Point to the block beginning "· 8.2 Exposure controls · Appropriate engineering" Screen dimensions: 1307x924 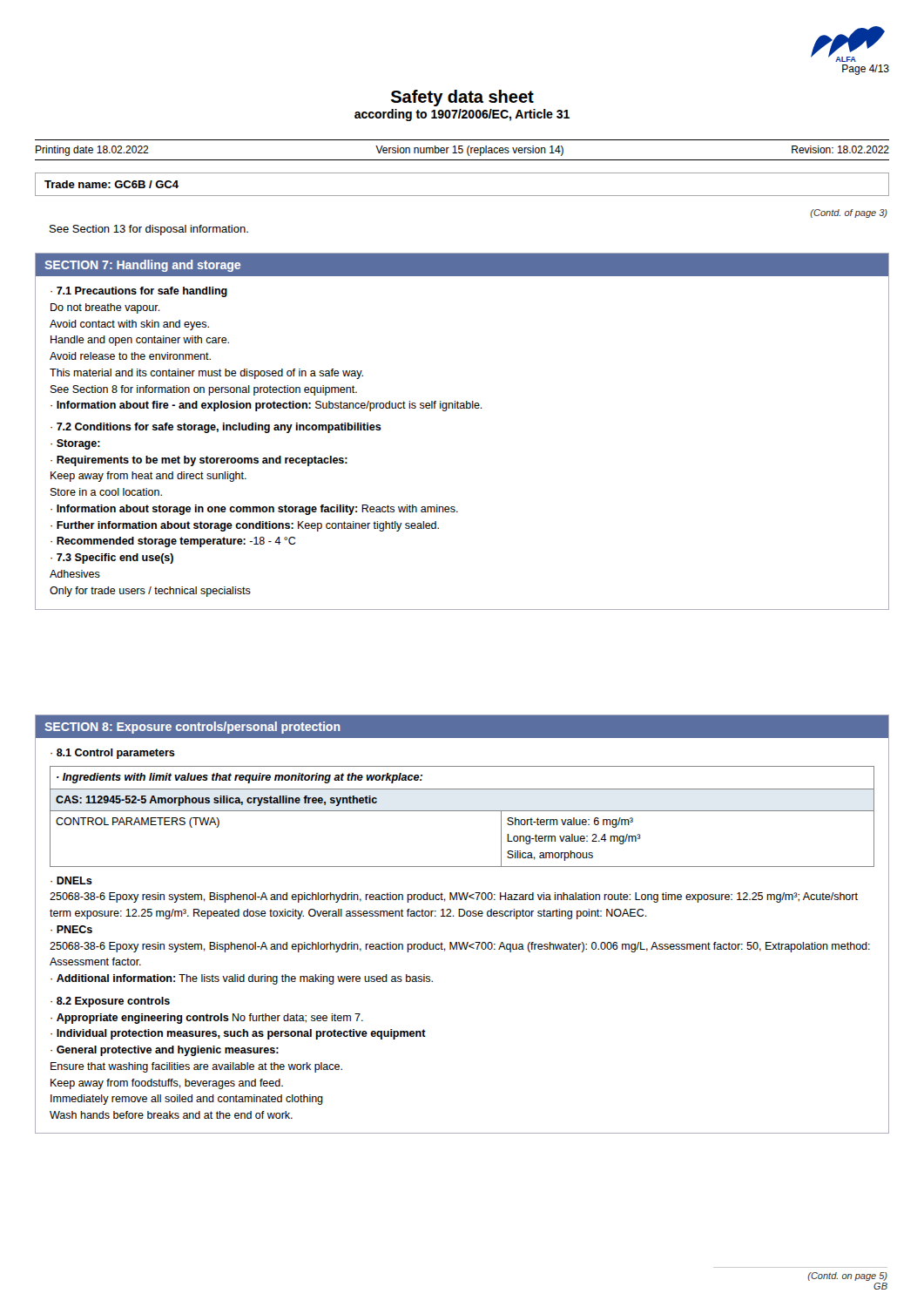click(x=237, y=1058)
